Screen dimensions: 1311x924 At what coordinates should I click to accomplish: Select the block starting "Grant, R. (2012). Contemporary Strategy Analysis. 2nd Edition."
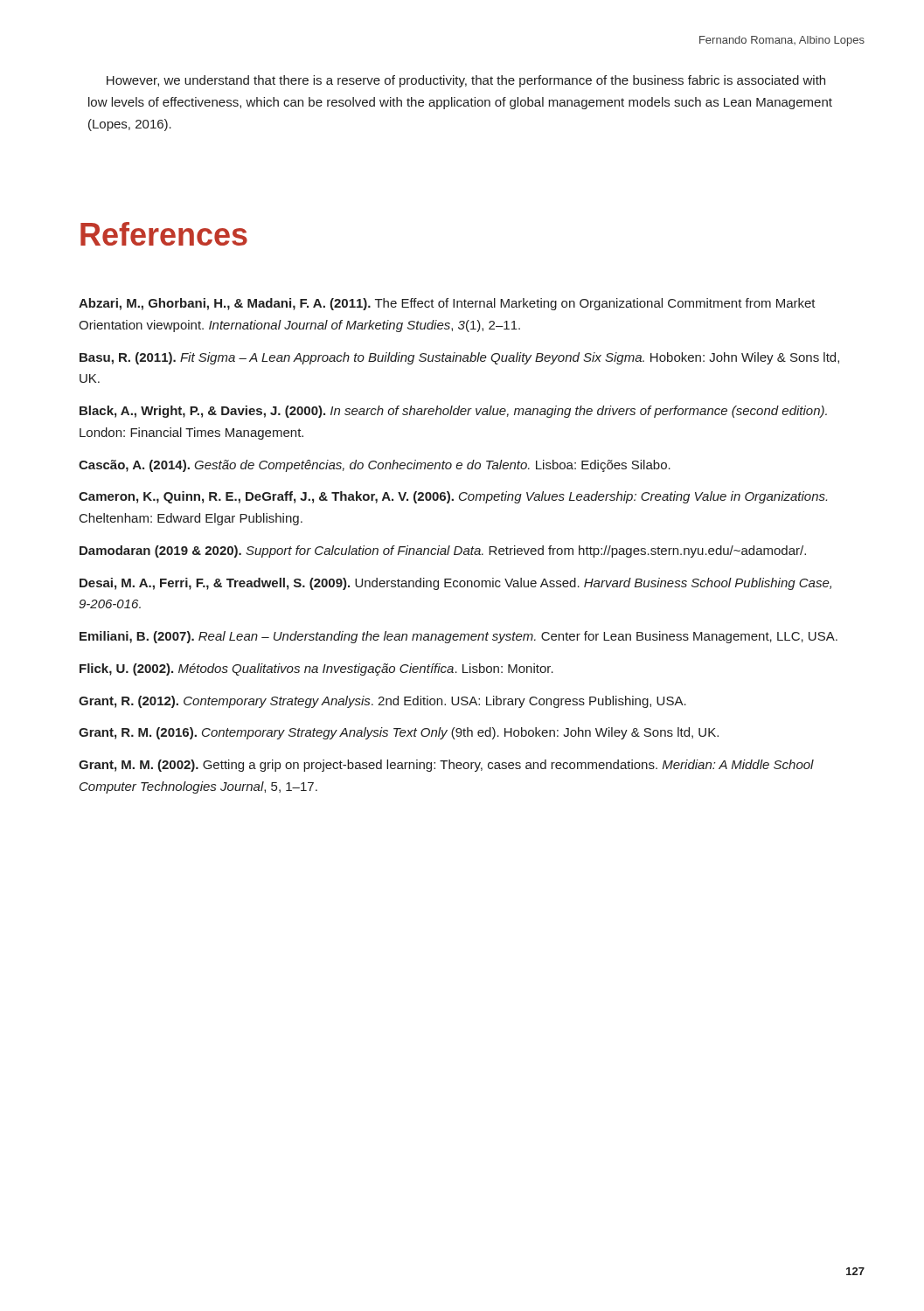[383, 700]
